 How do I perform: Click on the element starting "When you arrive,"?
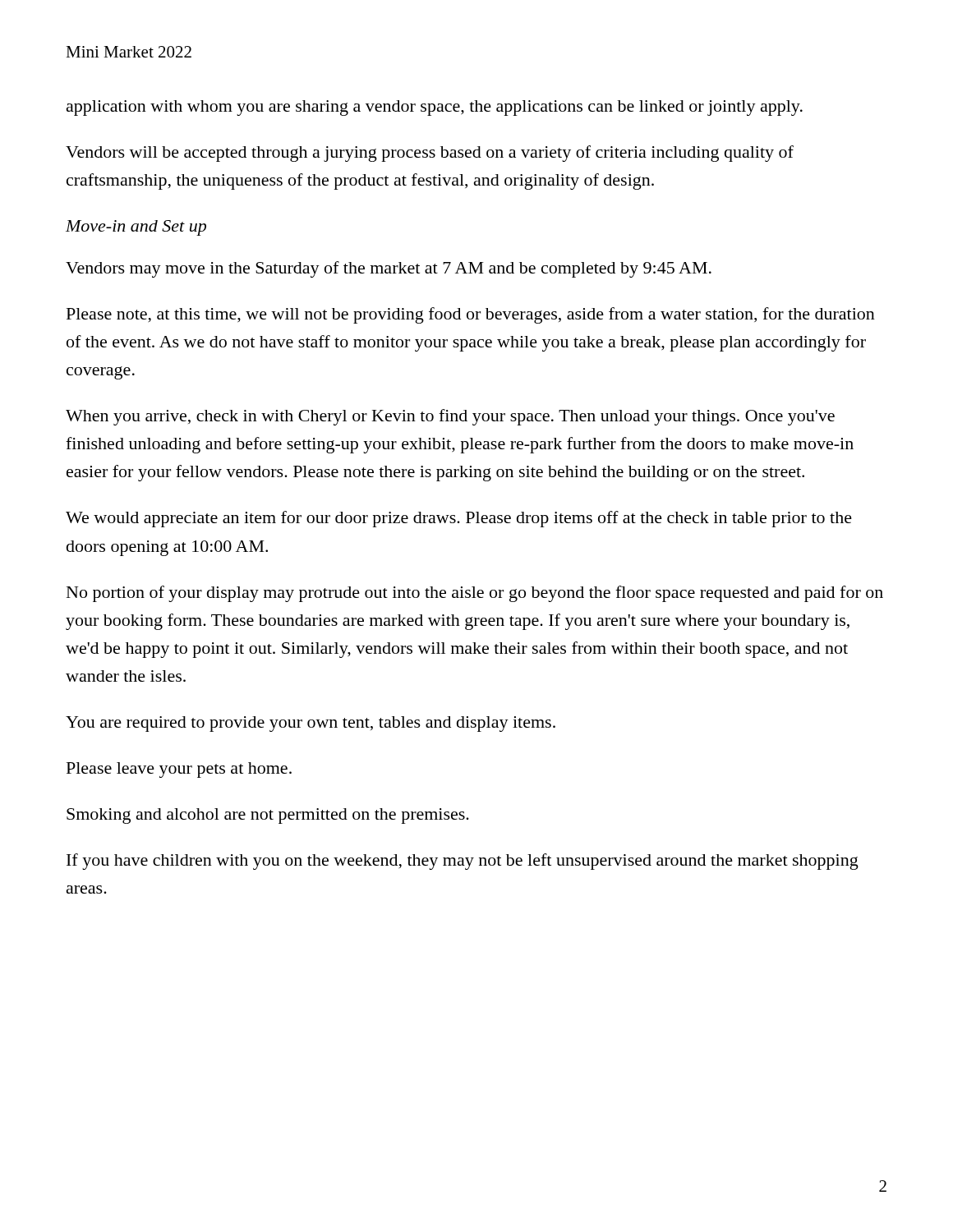[x=460, y=443]
